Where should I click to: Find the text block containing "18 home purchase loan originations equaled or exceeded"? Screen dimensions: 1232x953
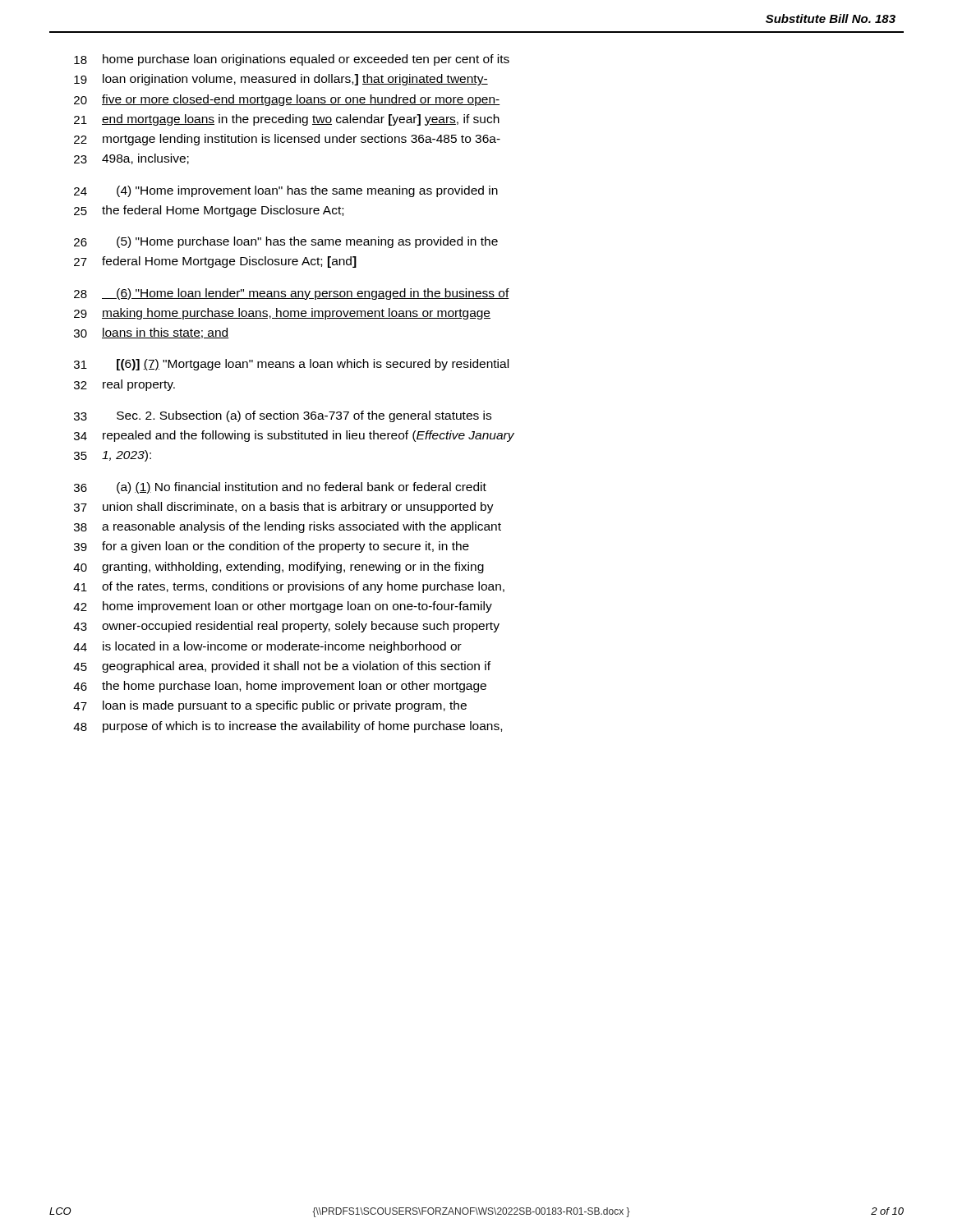476,59
